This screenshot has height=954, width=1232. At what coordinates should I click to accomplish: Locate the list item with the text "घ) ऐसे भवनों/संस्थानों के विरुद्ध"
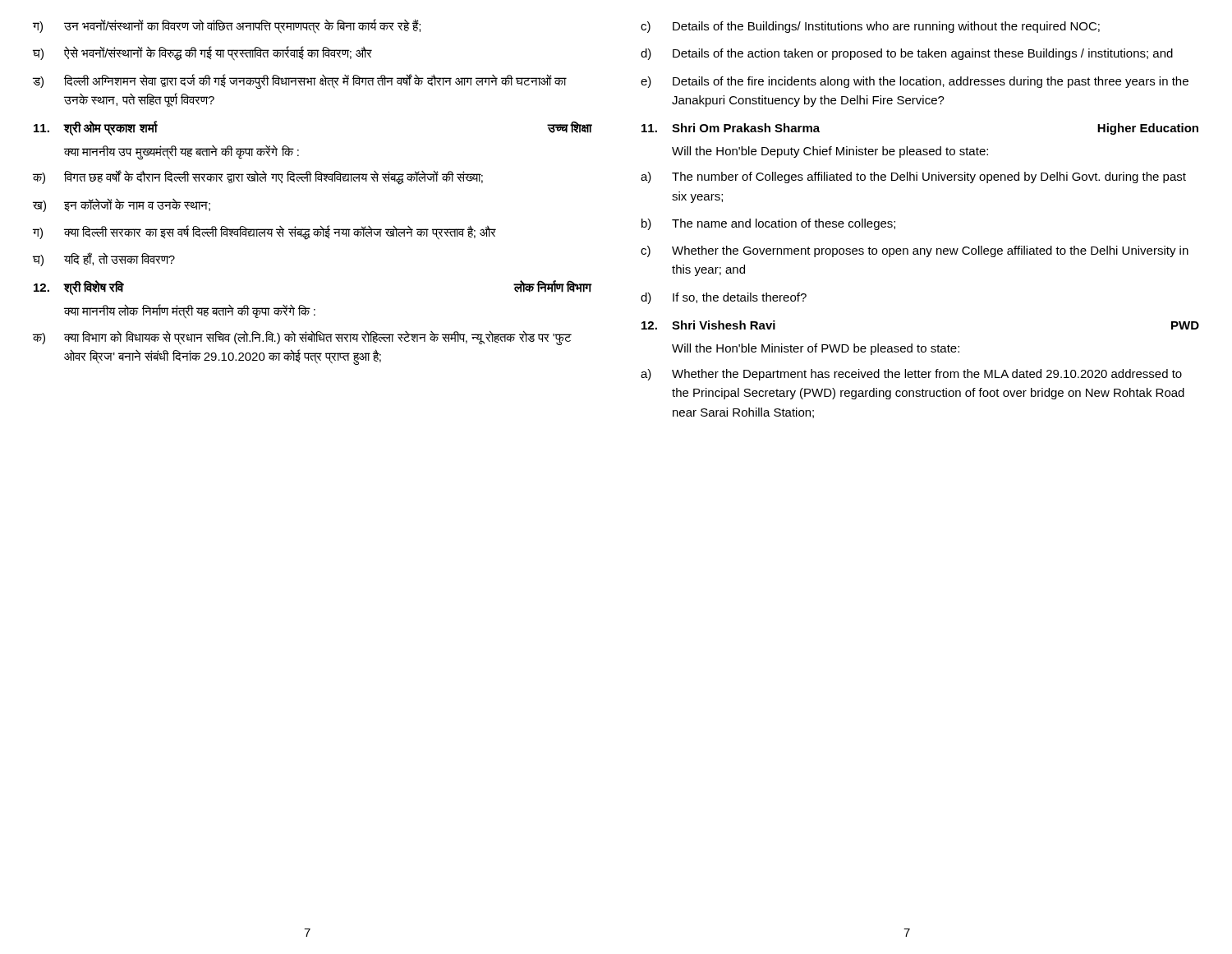pos(312,53)
